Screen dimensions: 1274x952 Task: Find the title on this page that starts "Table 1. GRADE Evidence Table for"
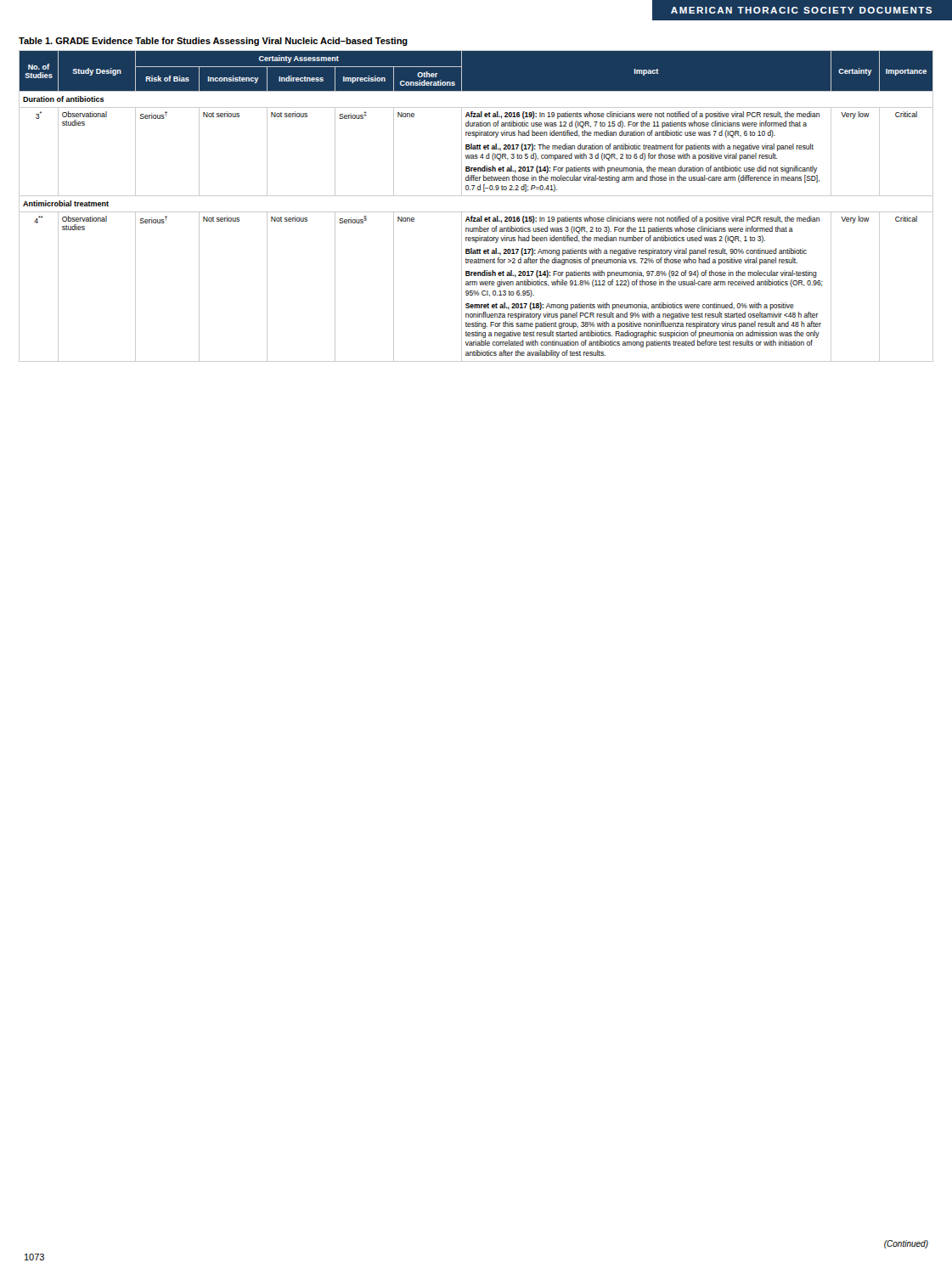(213, 41)
